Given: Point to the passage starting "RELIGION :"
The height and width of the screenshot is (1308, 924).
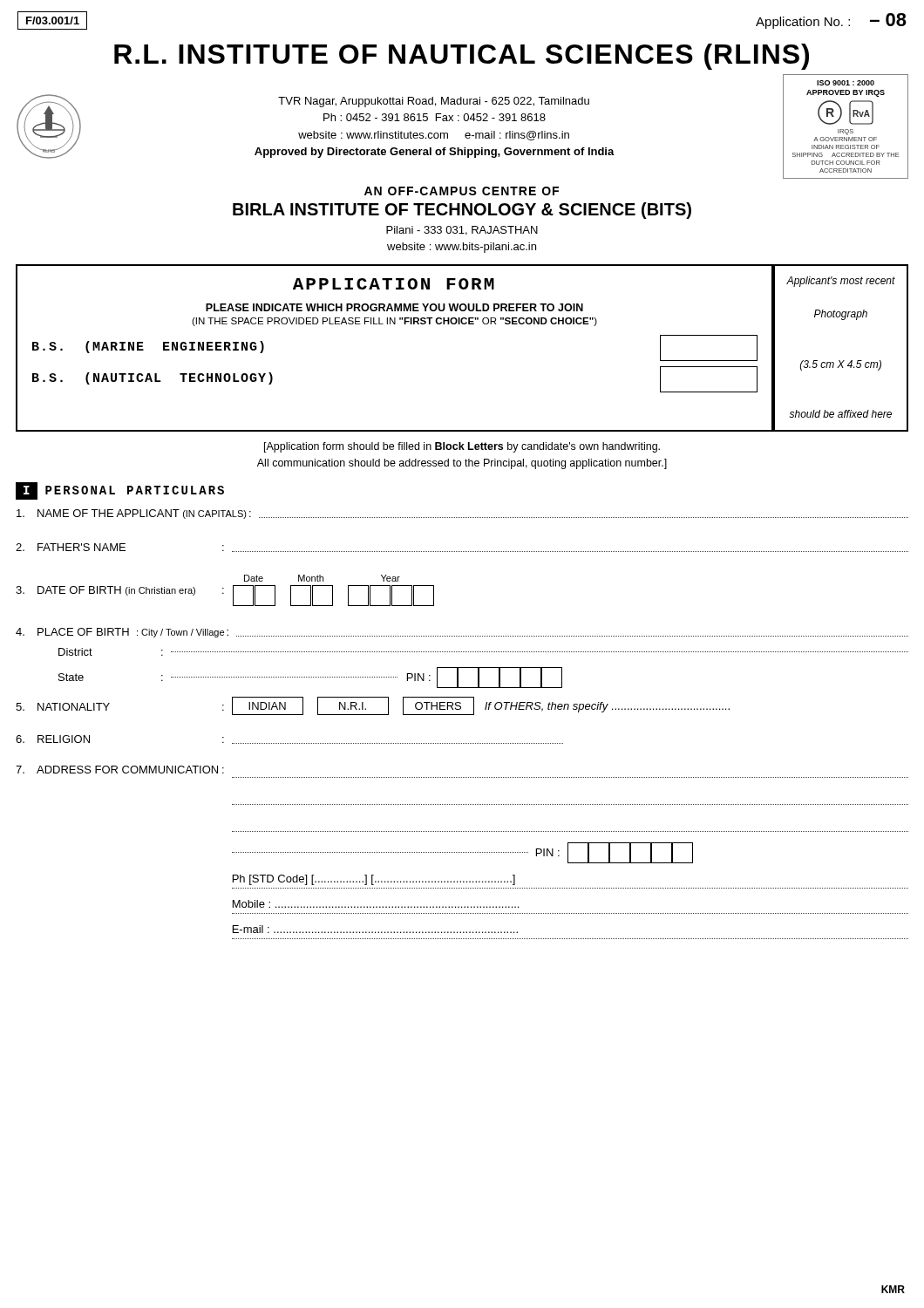Looking at the screenshot, I should pyautogui.click(x=289, y=738).
